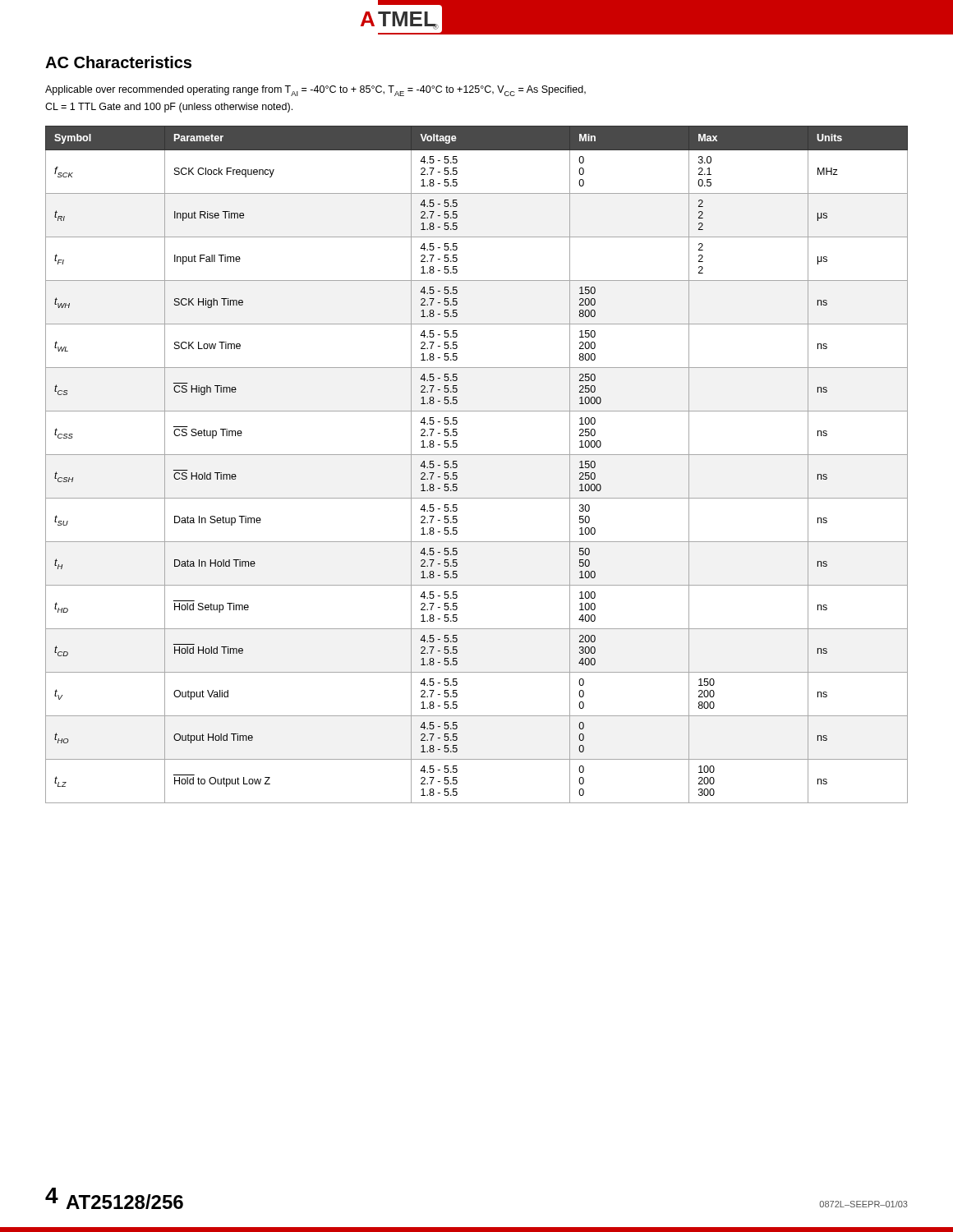Navigate to the text starting "AC Characteristics"
Screen dimensions: 1232x953
[119, 62]
